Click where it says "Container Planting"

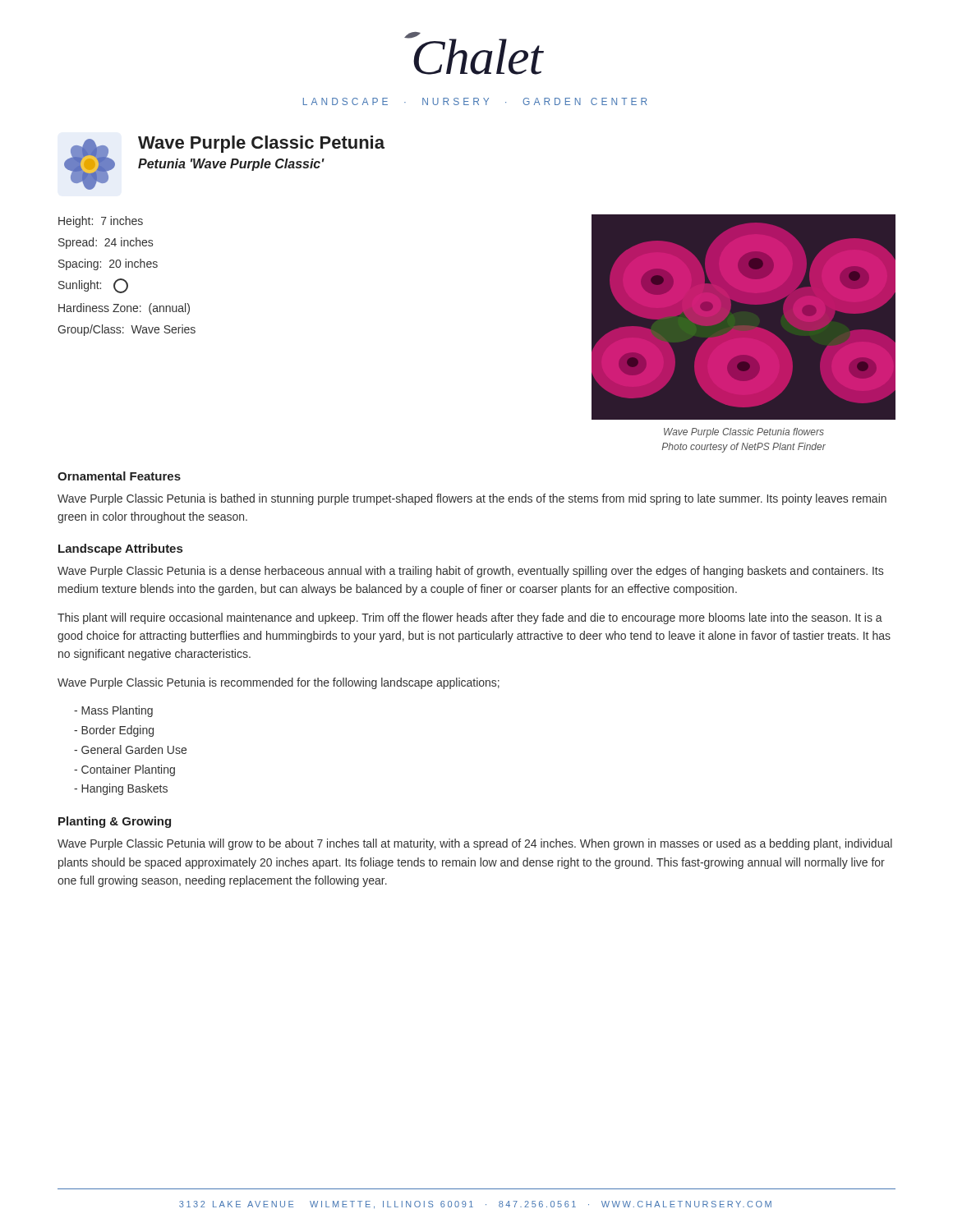point(125,769)
